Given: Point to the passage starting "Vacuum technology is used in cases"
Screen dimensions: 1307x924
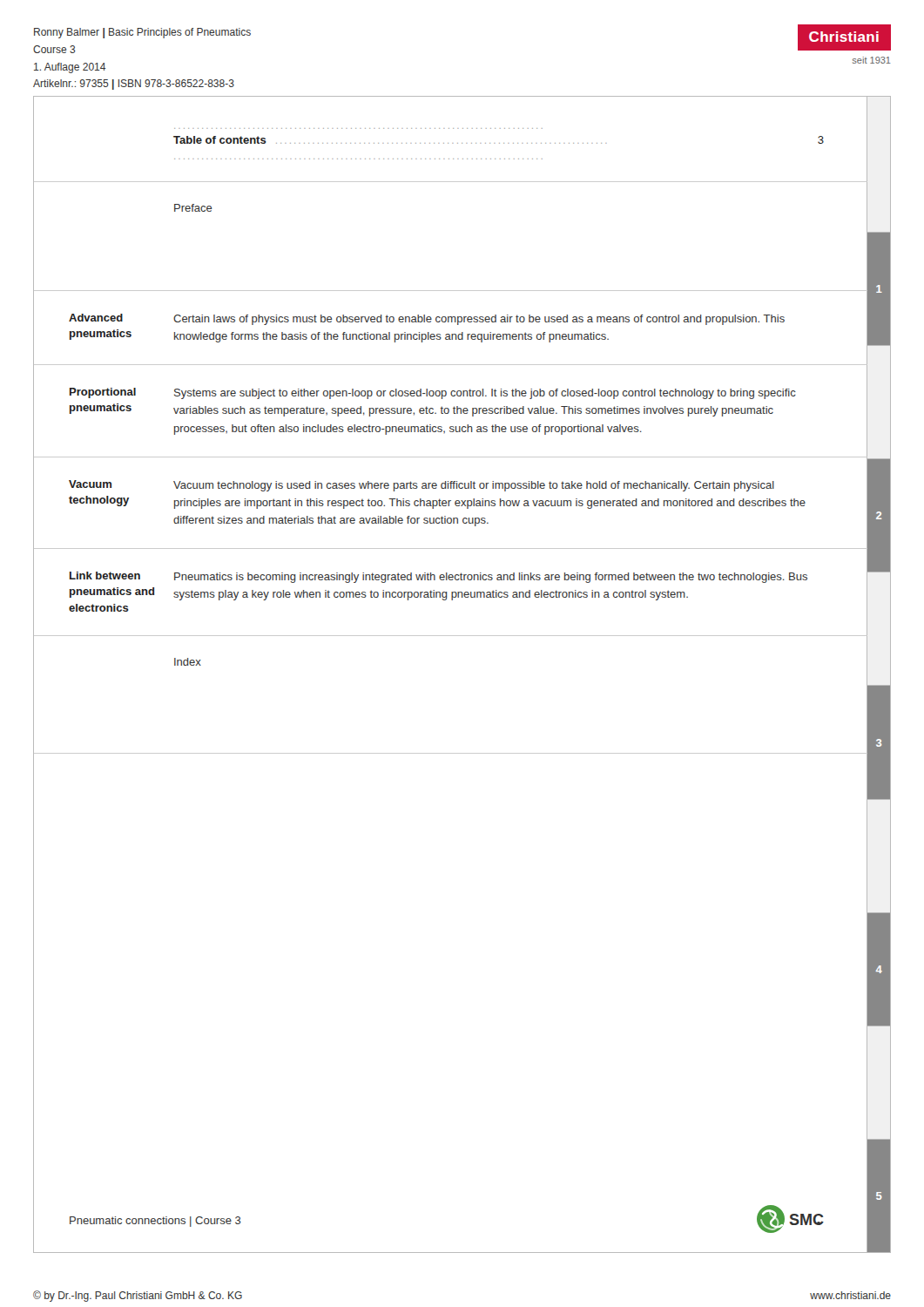Looking at the screenshot, I should (x=489, y=502).
